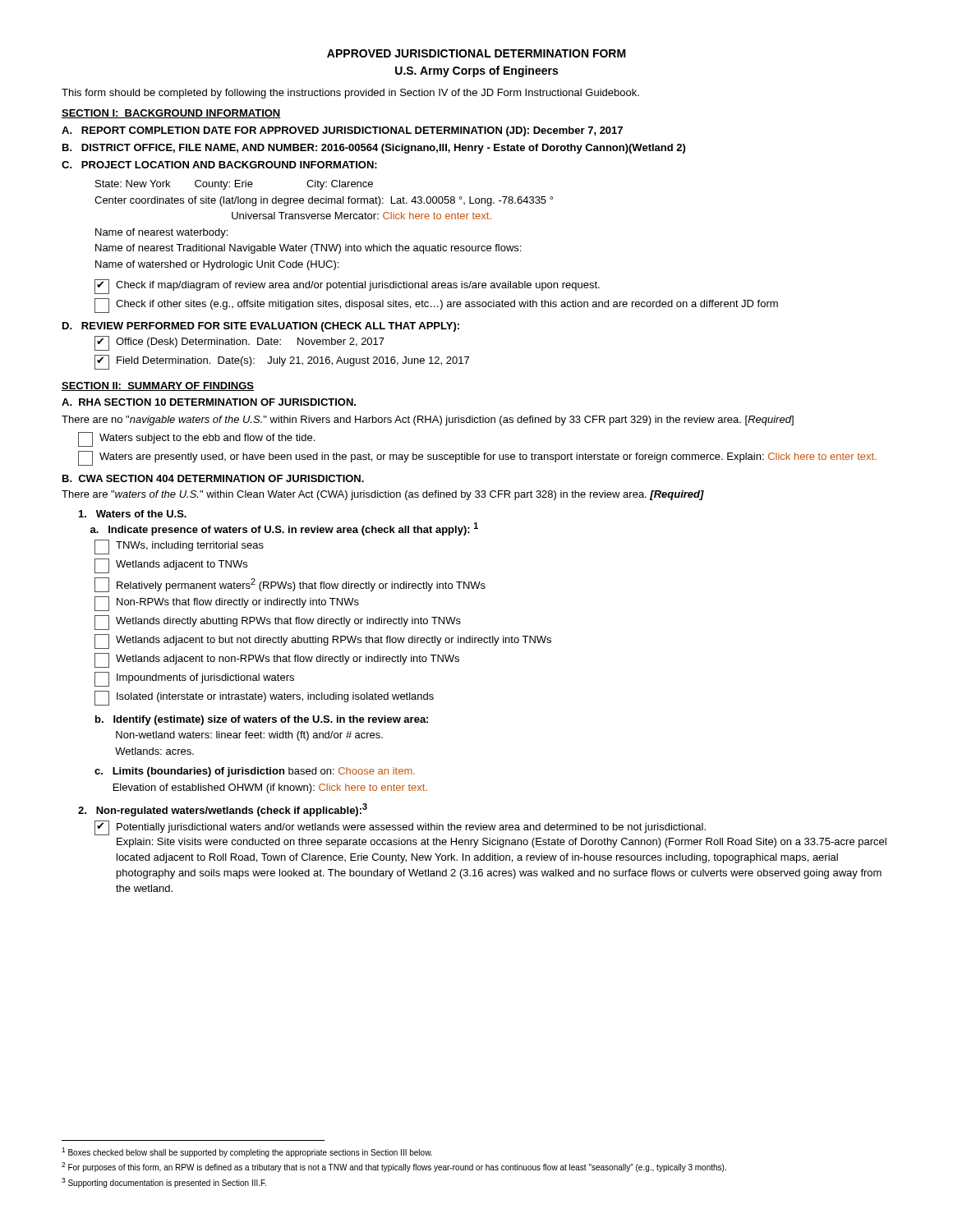Point to the element starting "Office (Desk) Determination. Date:"

(x=239, y=343)
